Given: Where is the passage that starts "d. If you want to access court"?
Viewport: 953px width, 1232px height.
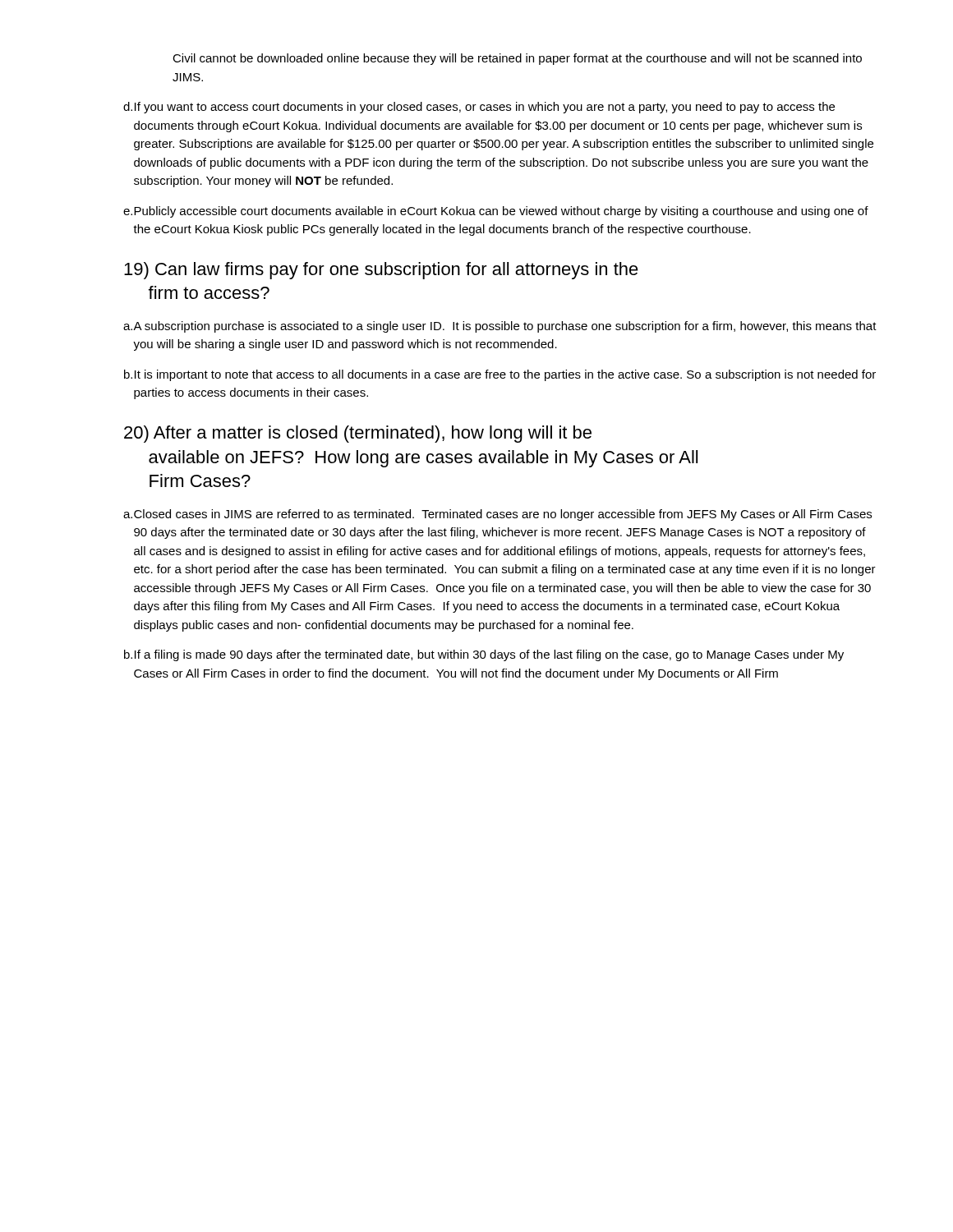Looking at the screenshot, I should [x=476, y=144].
